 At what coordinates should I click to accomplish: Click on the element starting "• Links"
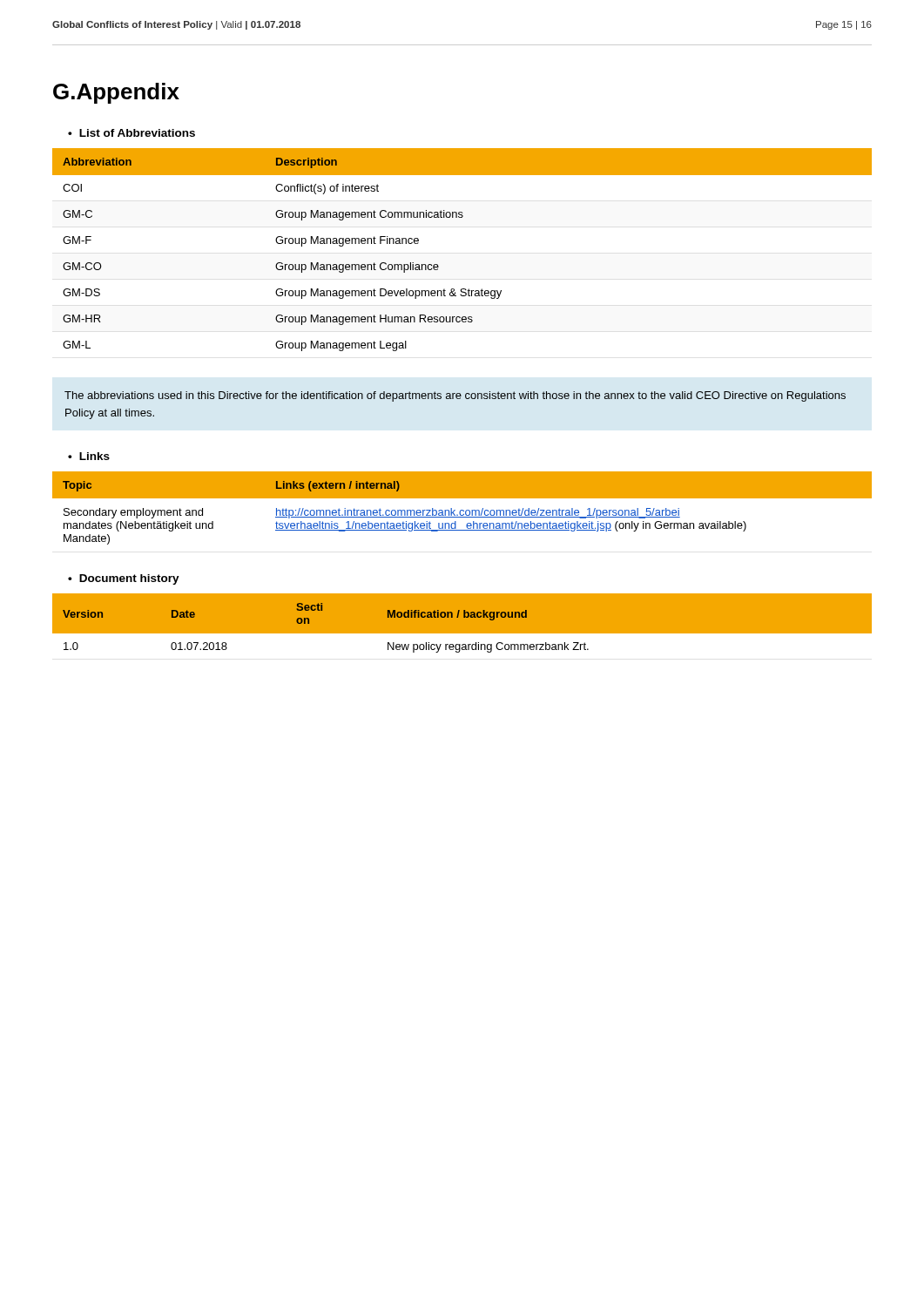tap(89, 456)
